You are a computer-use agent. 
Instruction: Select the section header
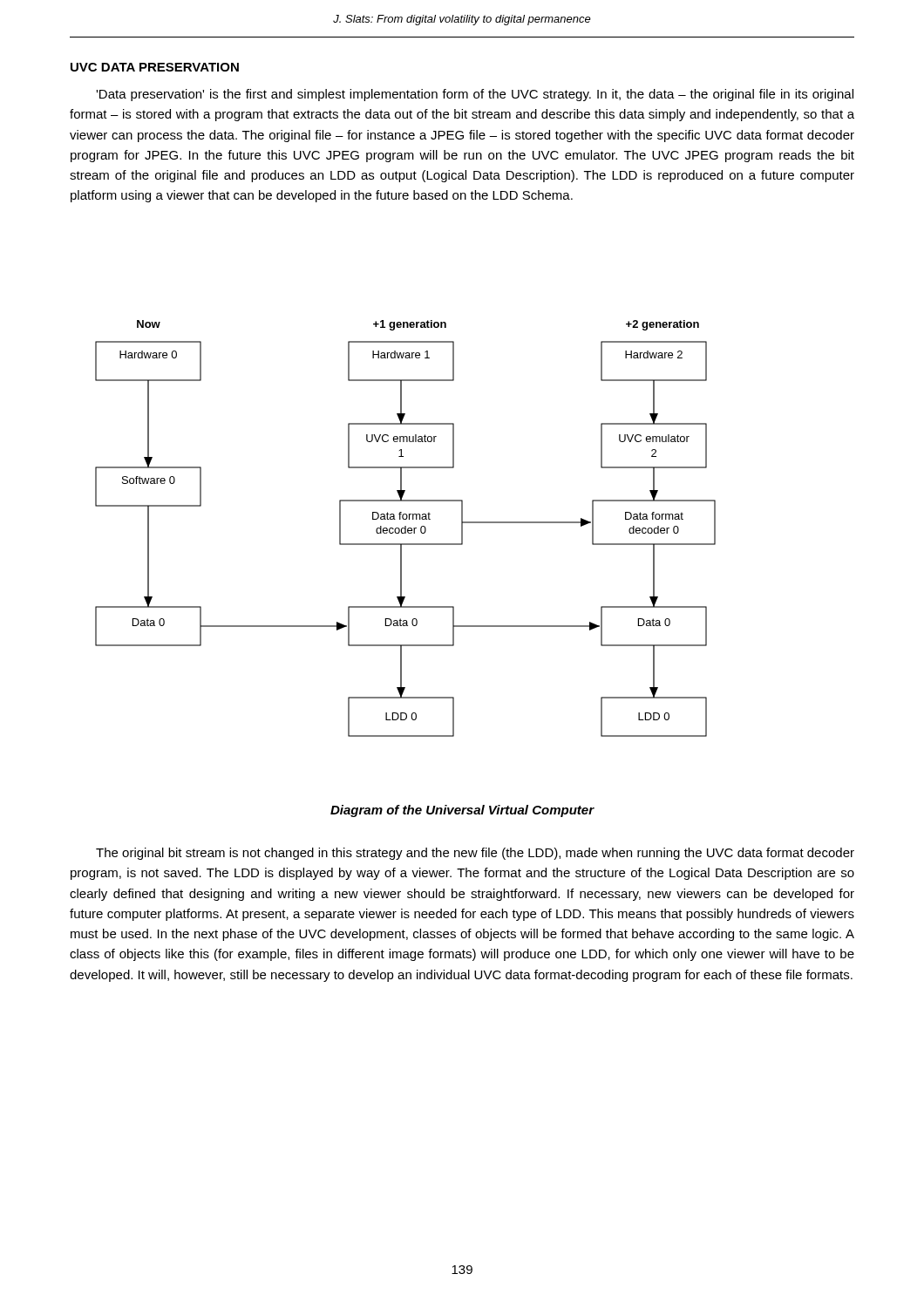[x=155, y=67]
